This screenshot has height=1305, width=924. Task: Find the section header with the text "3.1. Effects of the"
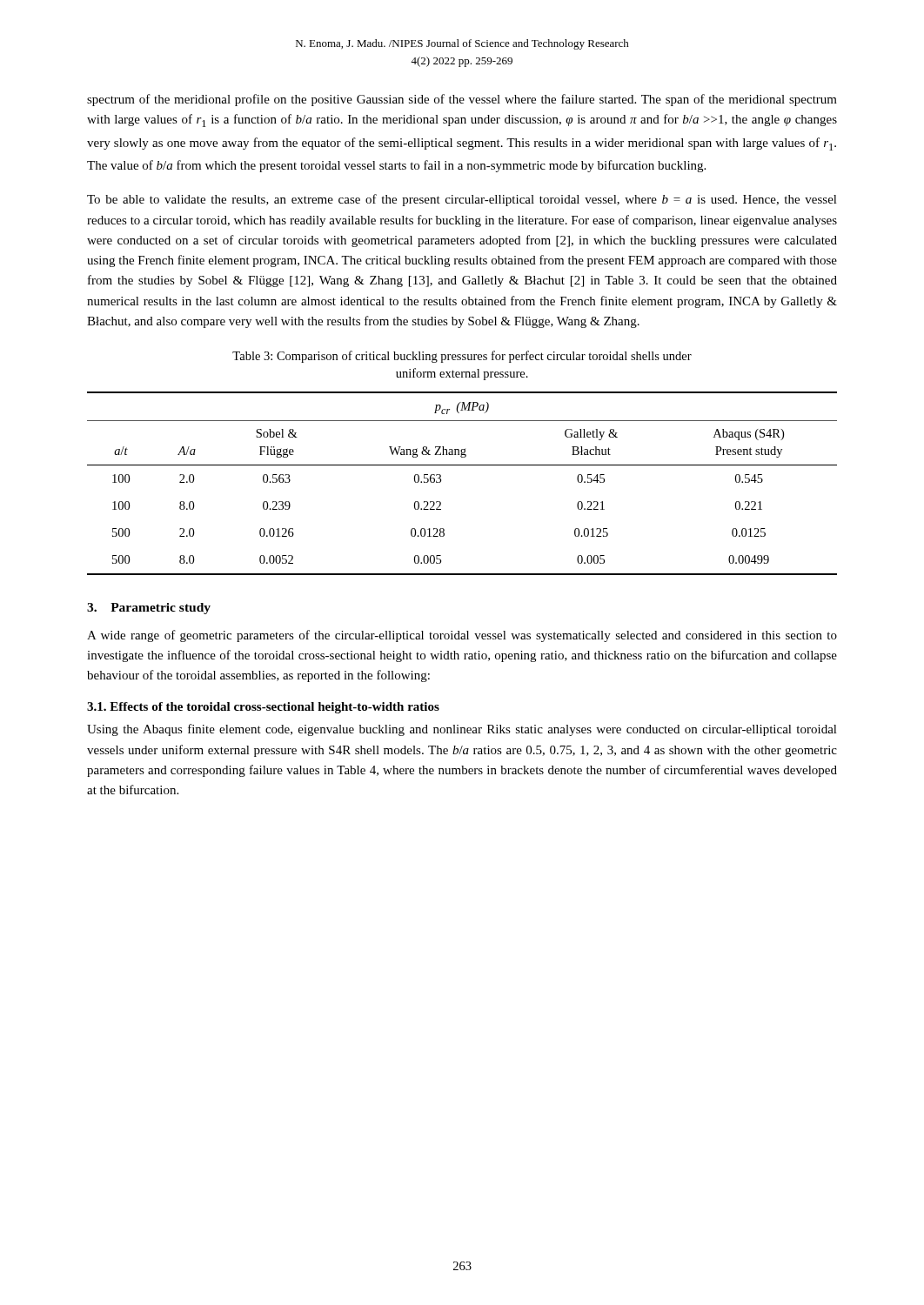[x=263, y=707]
